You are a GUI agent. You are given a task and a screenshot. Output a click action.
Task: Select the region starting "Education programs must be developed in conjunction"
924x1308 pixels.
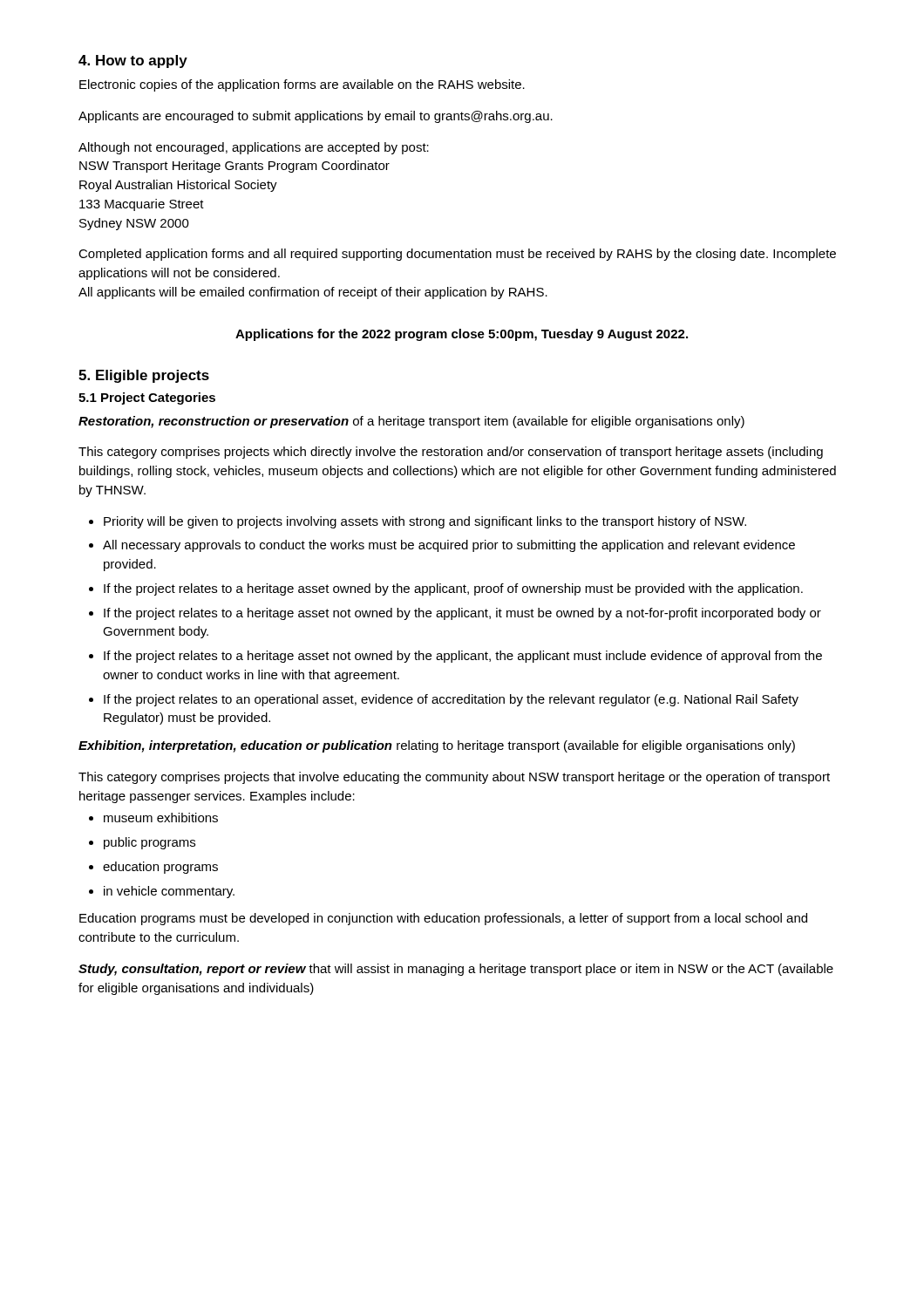click(443, 928)
